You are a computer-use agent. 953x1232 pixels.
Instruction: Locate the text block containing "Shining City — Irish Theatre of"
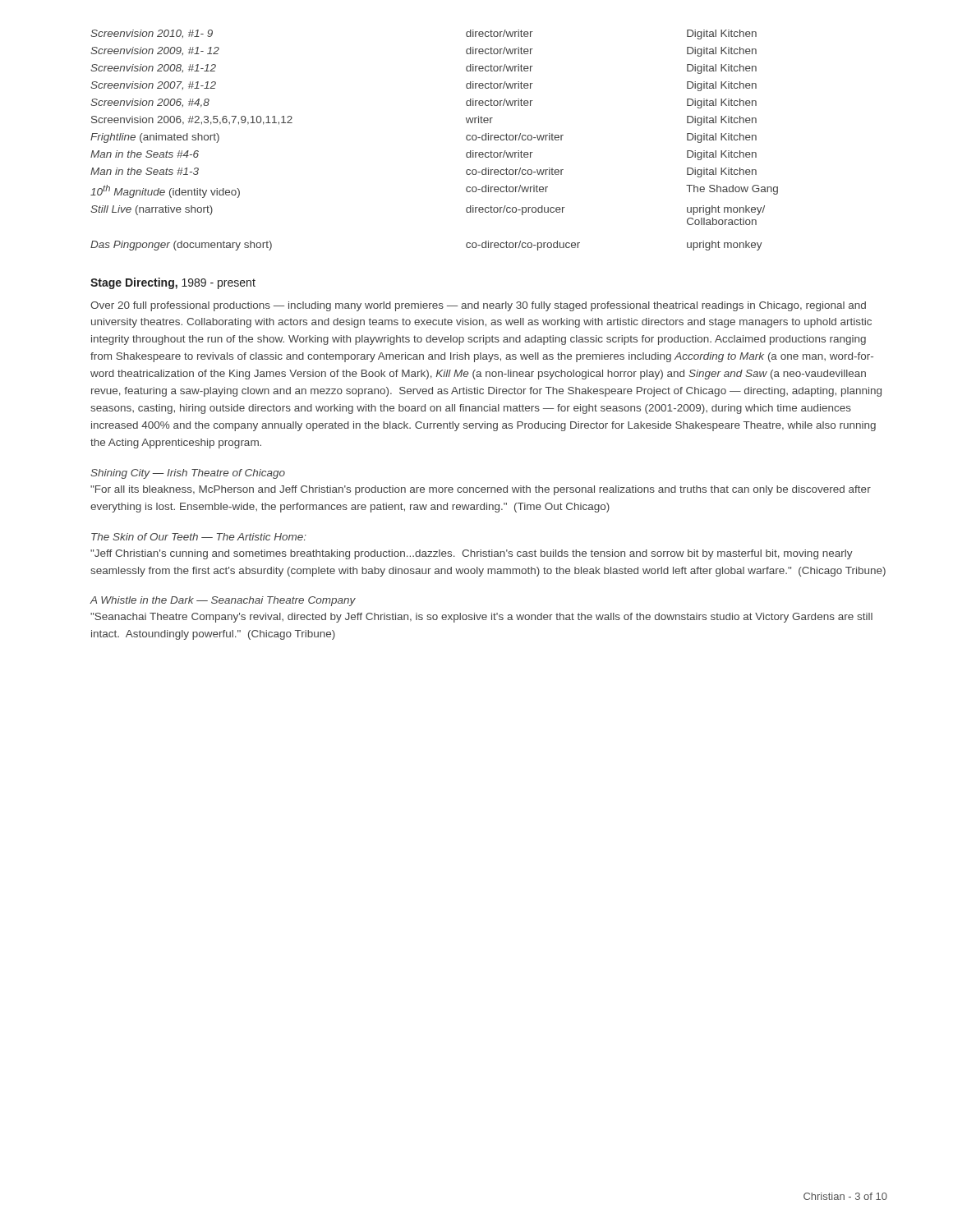pos(489,491)
